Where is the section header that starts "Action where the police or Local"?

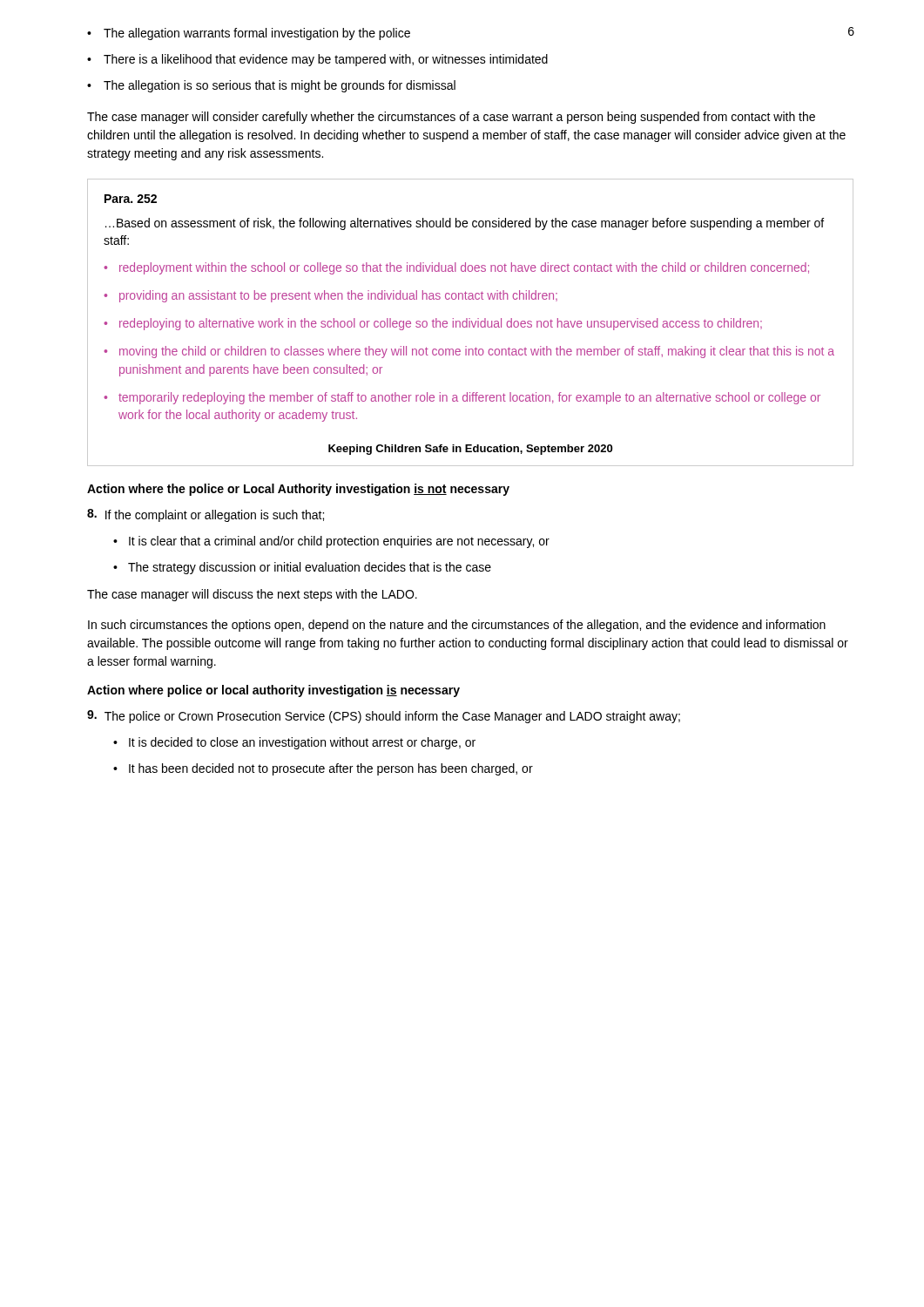pos(298,488)
